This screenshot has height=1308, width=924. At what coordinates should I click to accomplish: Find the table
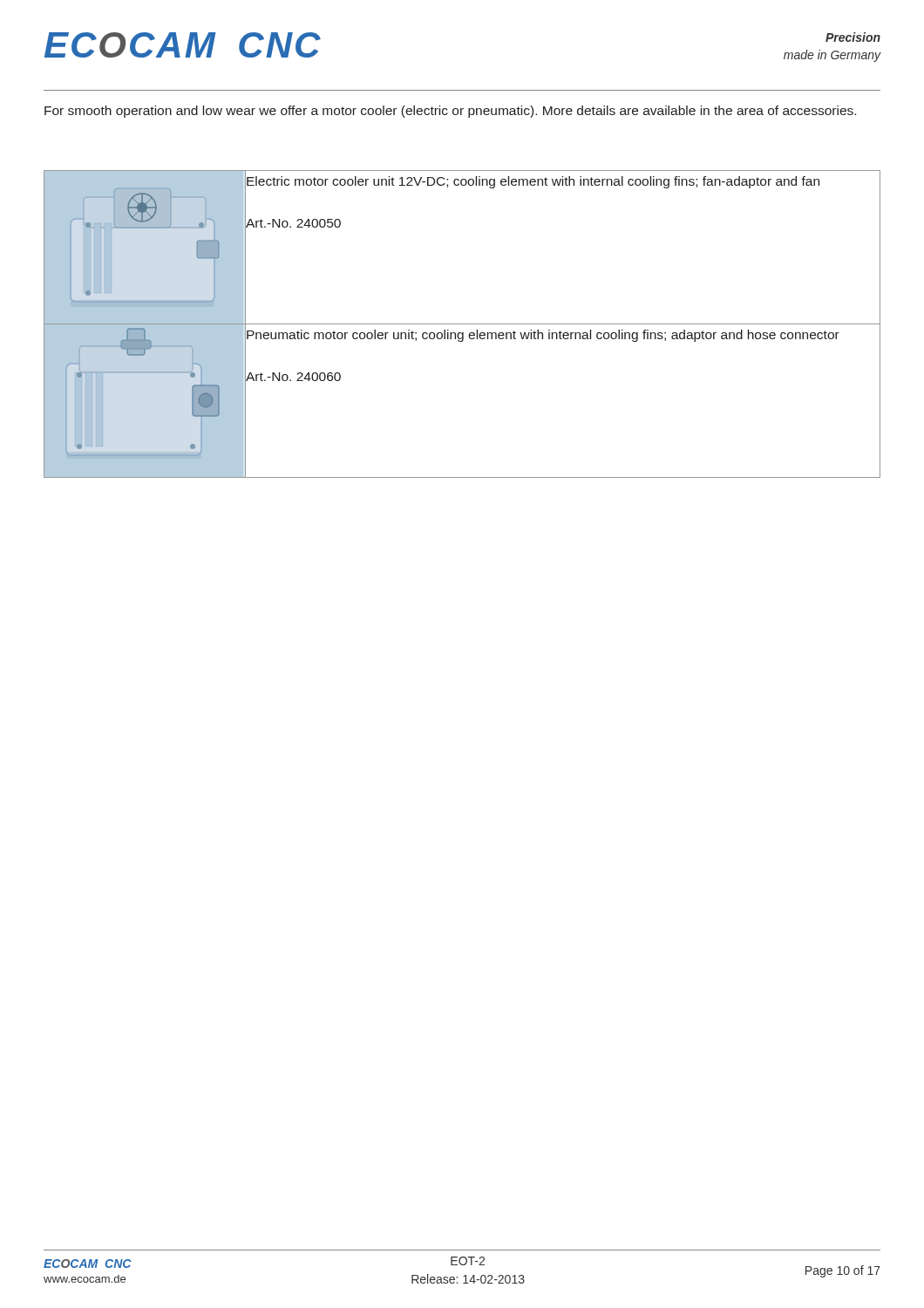pos(462,324)
